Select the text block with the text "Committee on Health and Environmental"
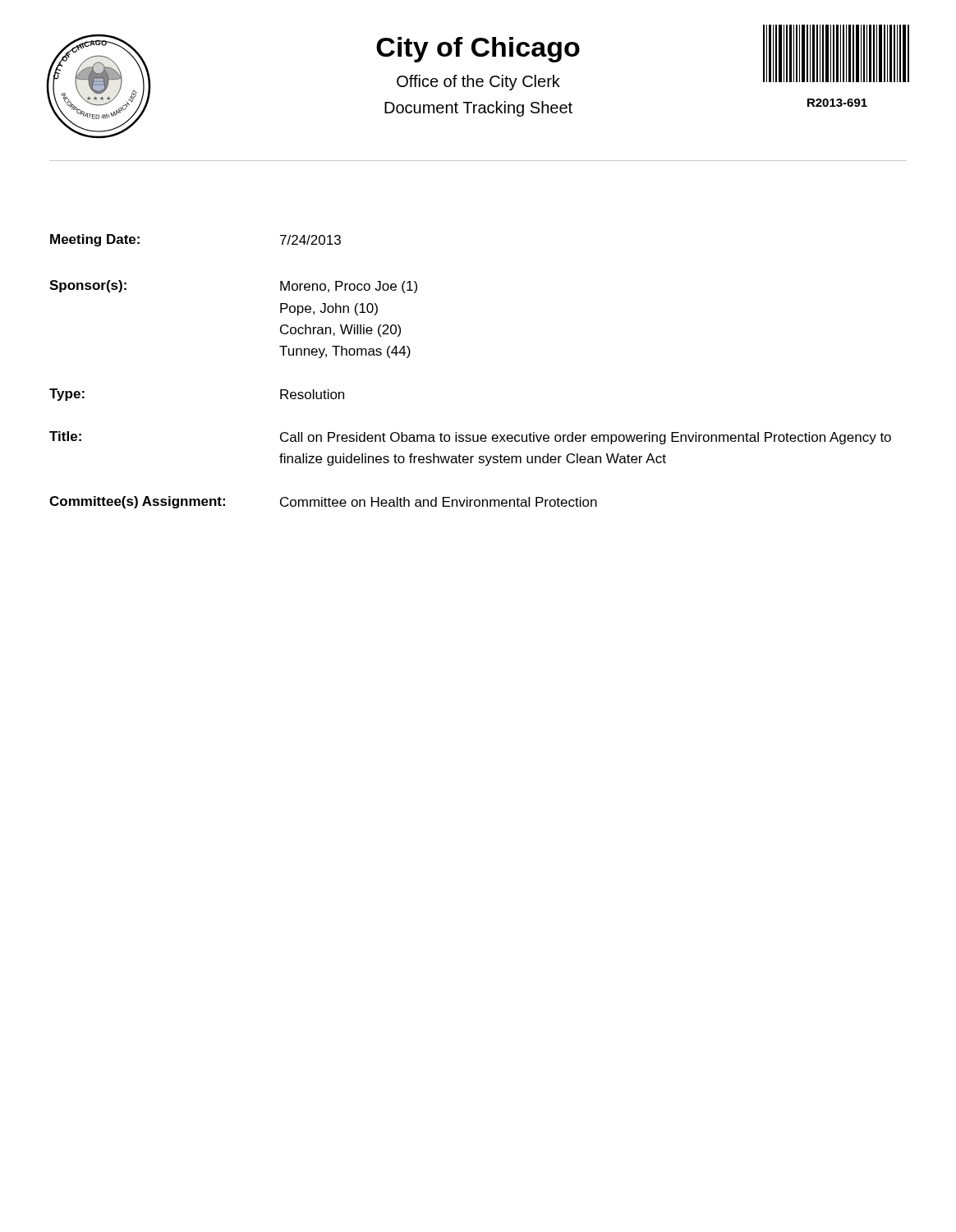The width and height of the screenshot is (956, 1232). coord(438,502)
